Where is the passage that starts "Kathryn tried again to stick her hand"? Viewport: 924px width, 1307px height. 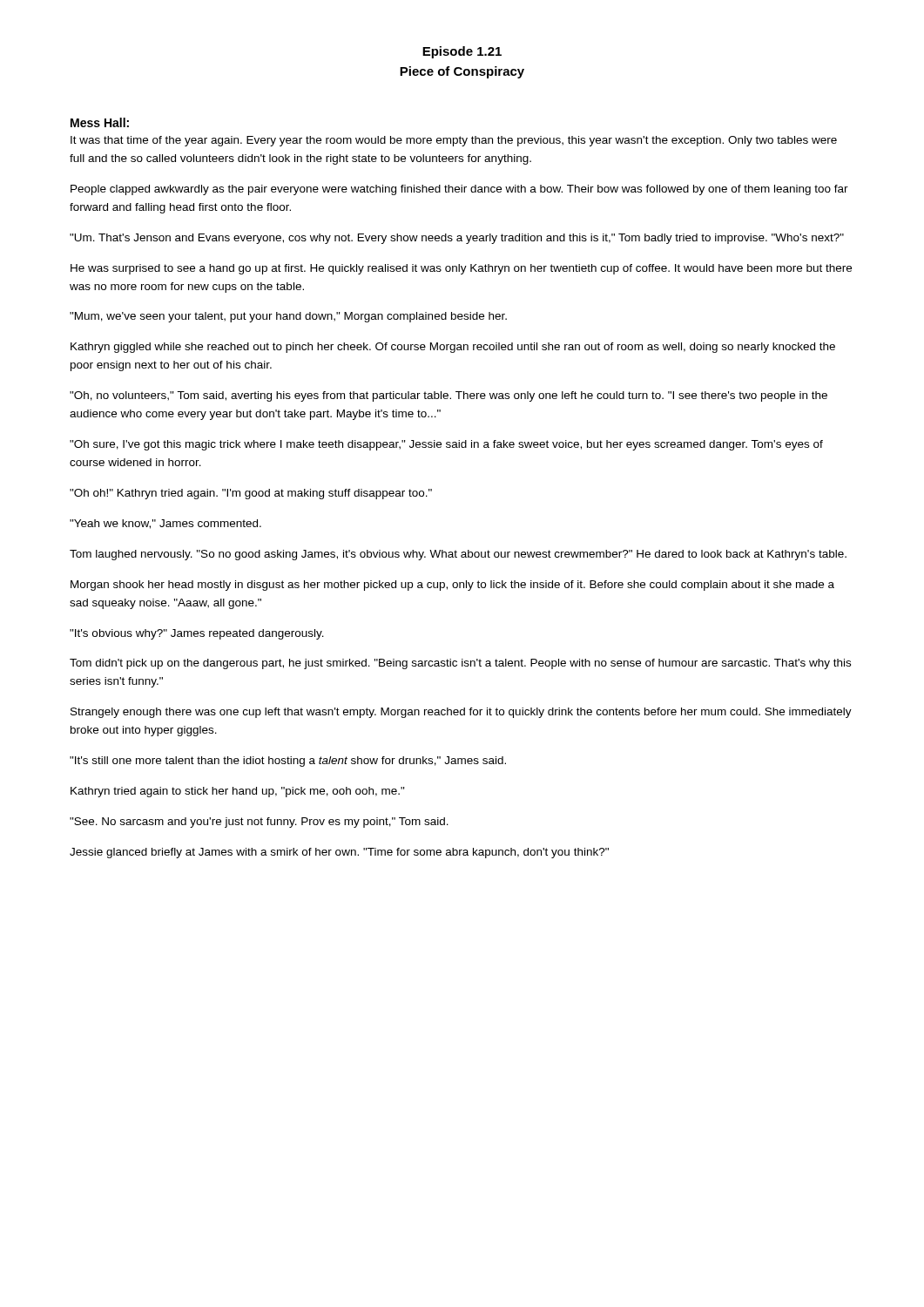tap(237, 791)
